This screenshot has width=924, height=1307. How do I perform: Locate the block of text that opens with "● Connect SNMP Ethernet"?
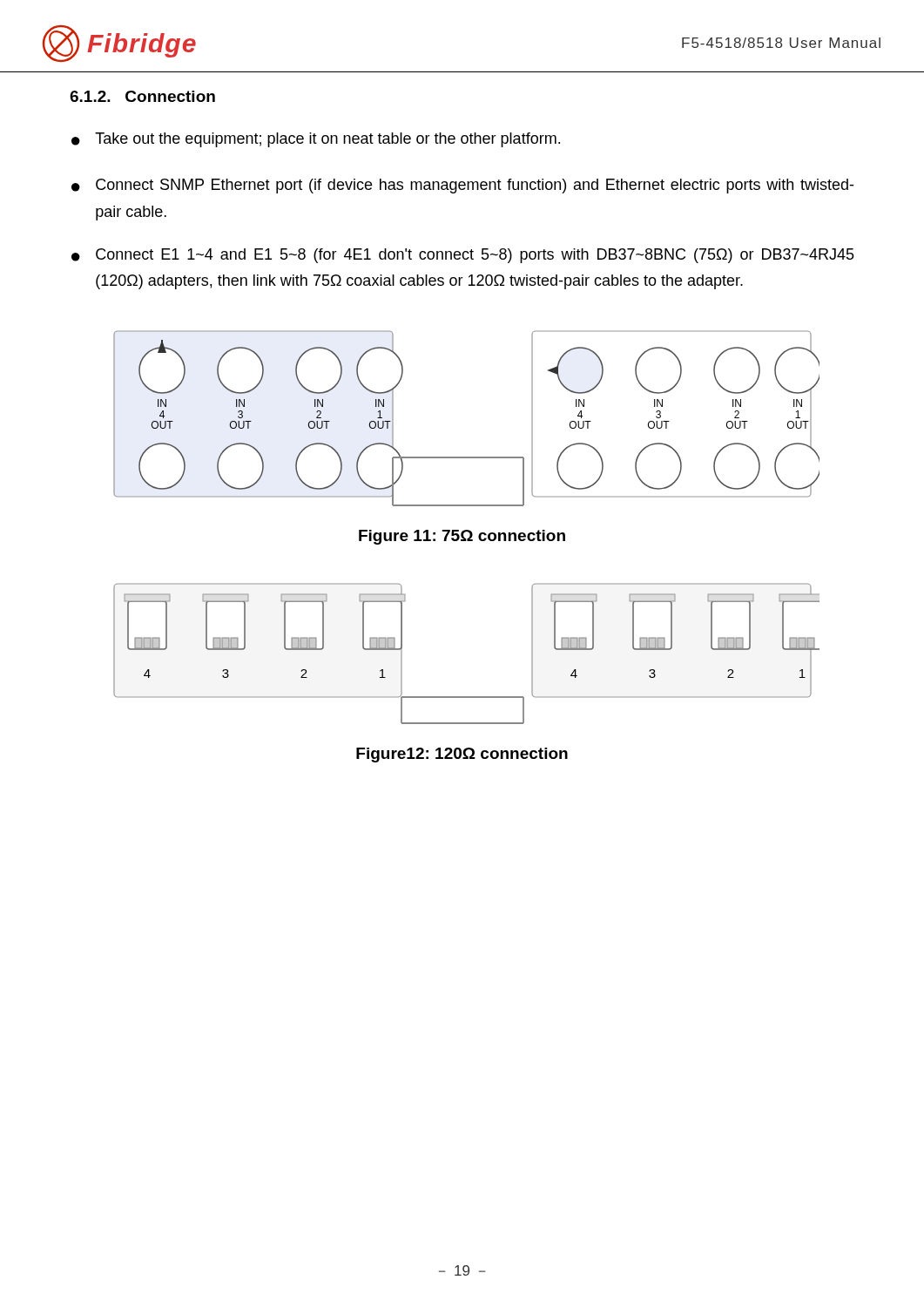point(462,199)
